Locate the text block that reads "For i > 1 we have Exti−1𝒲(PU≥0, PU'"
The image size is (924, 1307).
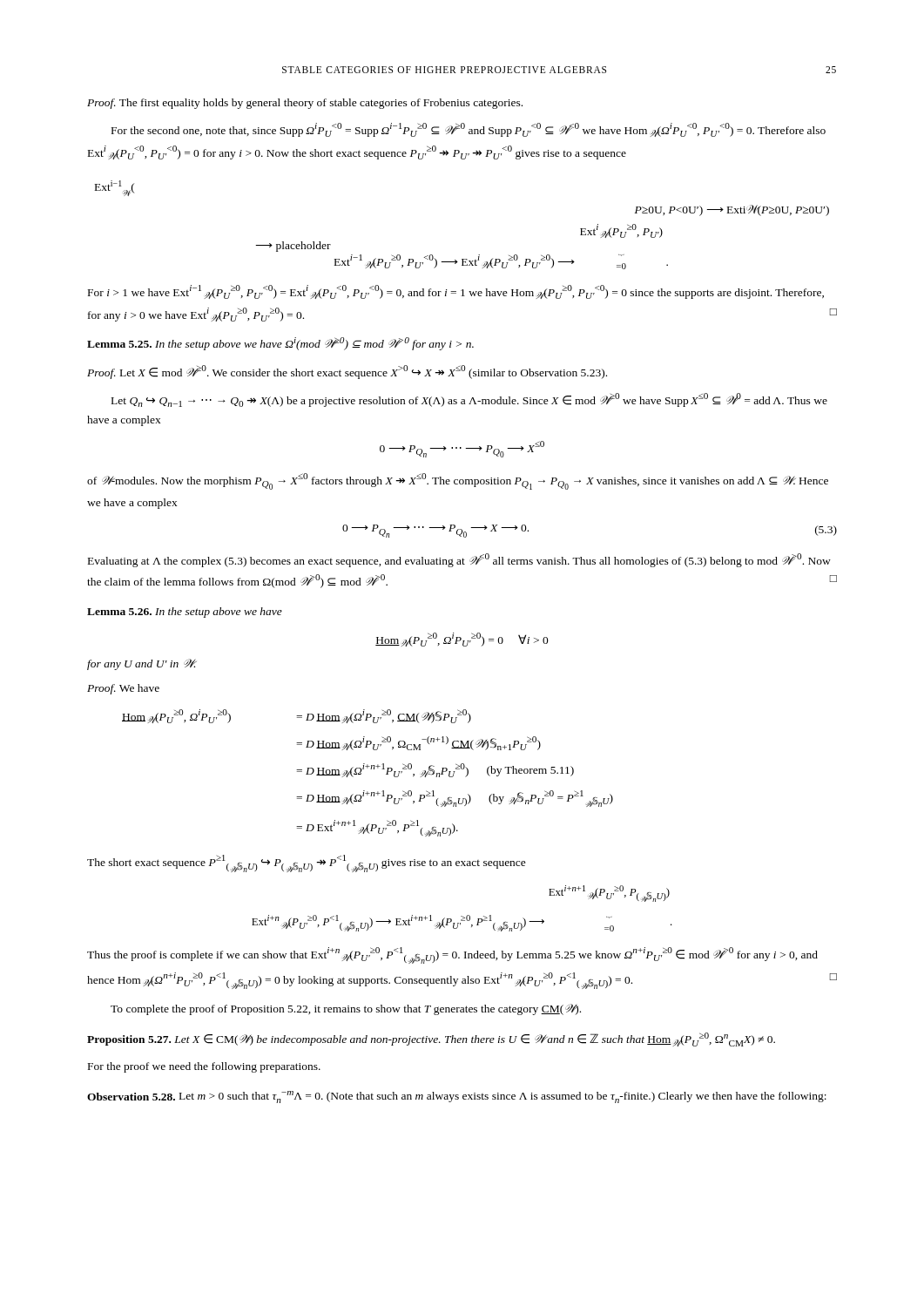coord(462,303)
